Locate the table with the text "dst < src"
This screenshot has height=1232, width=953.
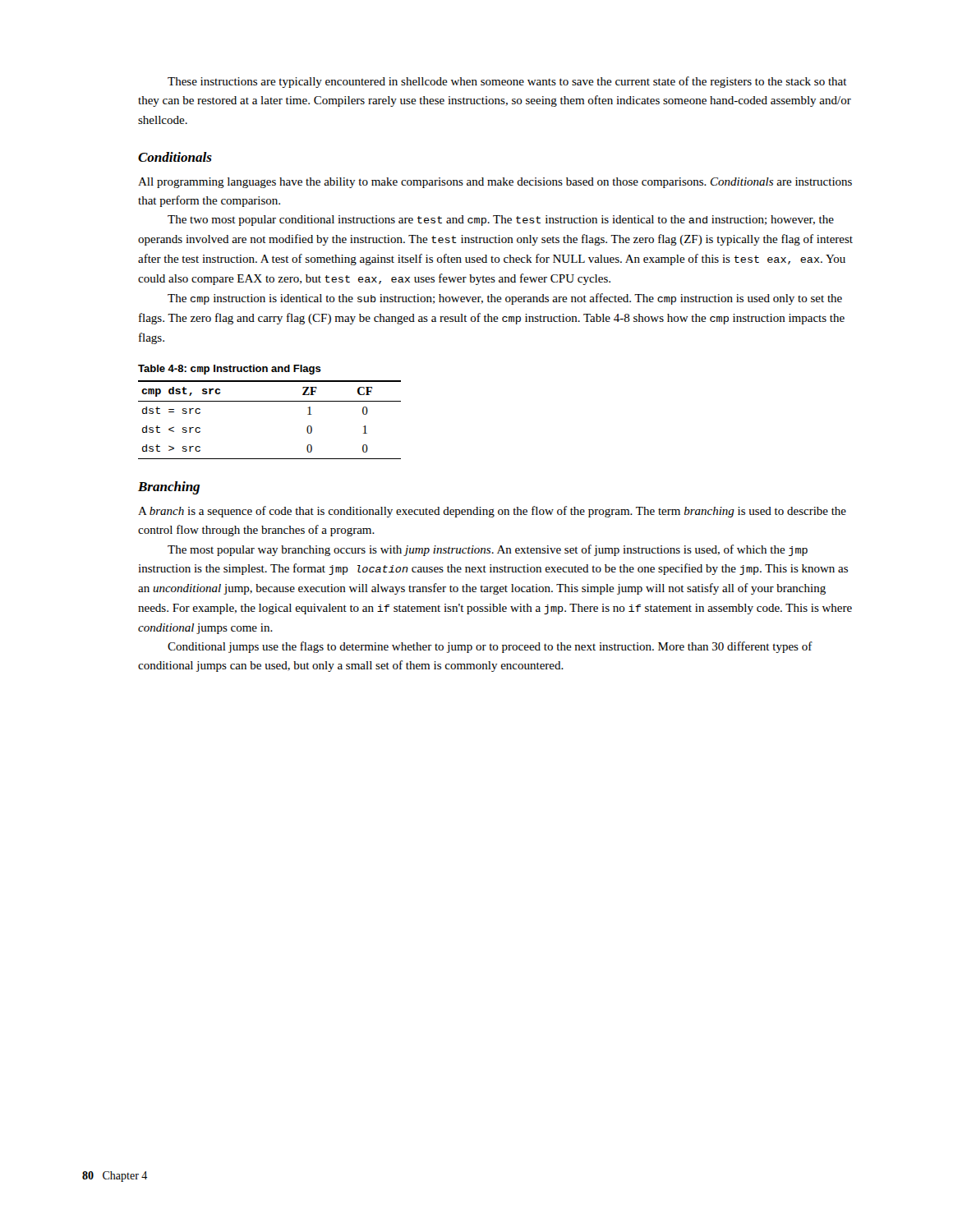click(x=496, y=420)
